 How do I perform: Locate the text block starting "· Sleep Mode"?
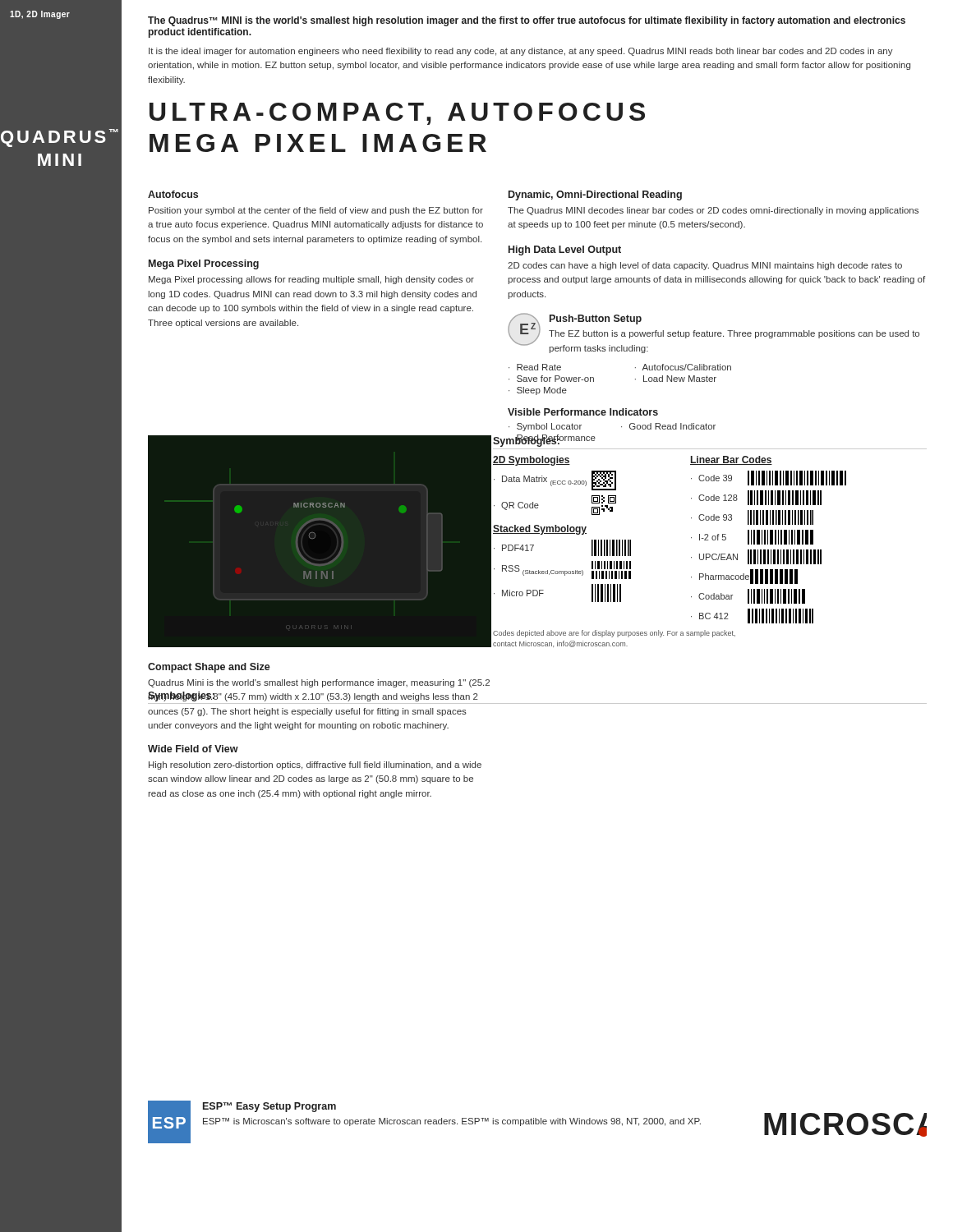point(537,390)
